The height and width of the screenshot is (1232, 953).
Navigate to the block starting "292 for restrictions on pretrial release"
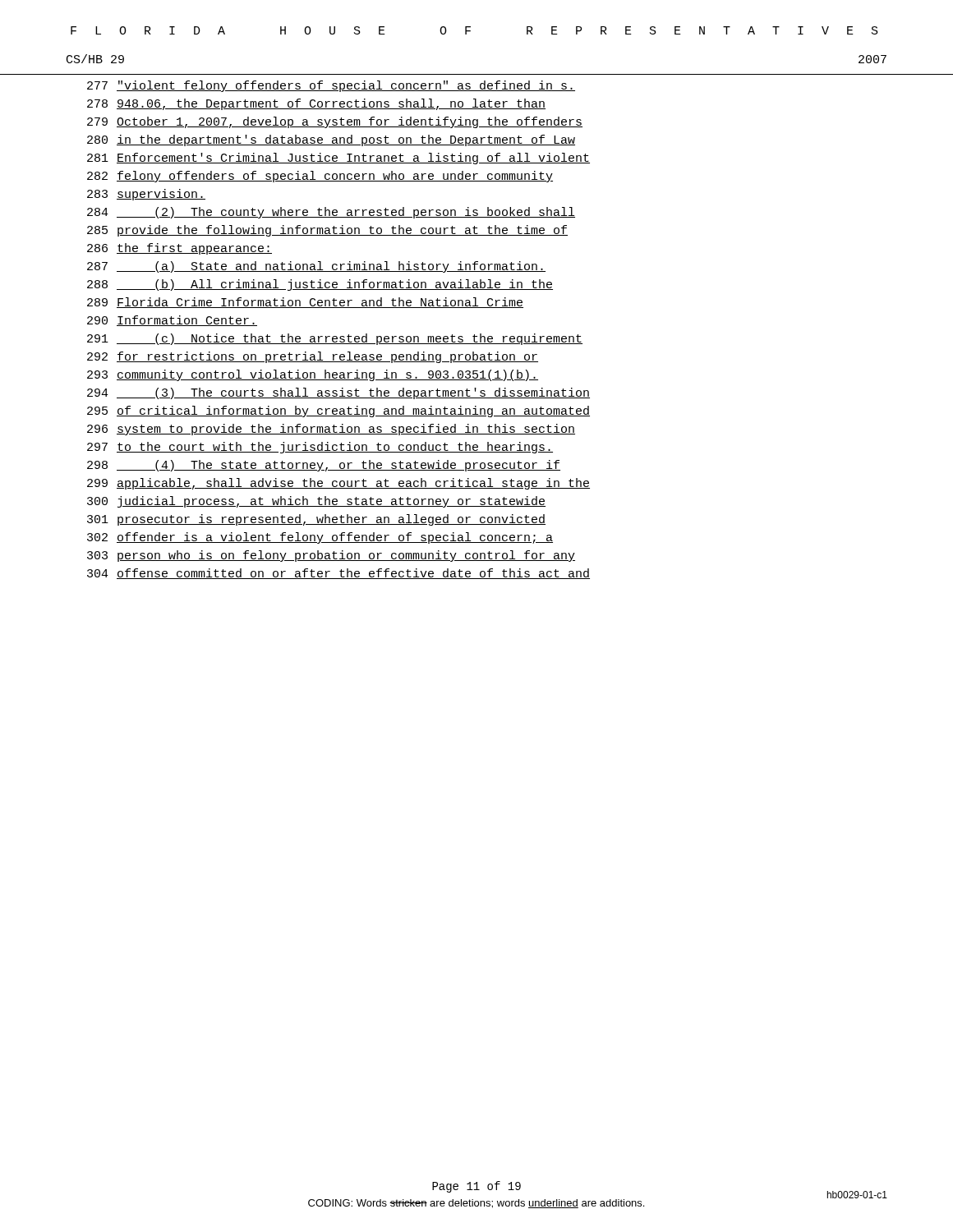coord(476,358)
